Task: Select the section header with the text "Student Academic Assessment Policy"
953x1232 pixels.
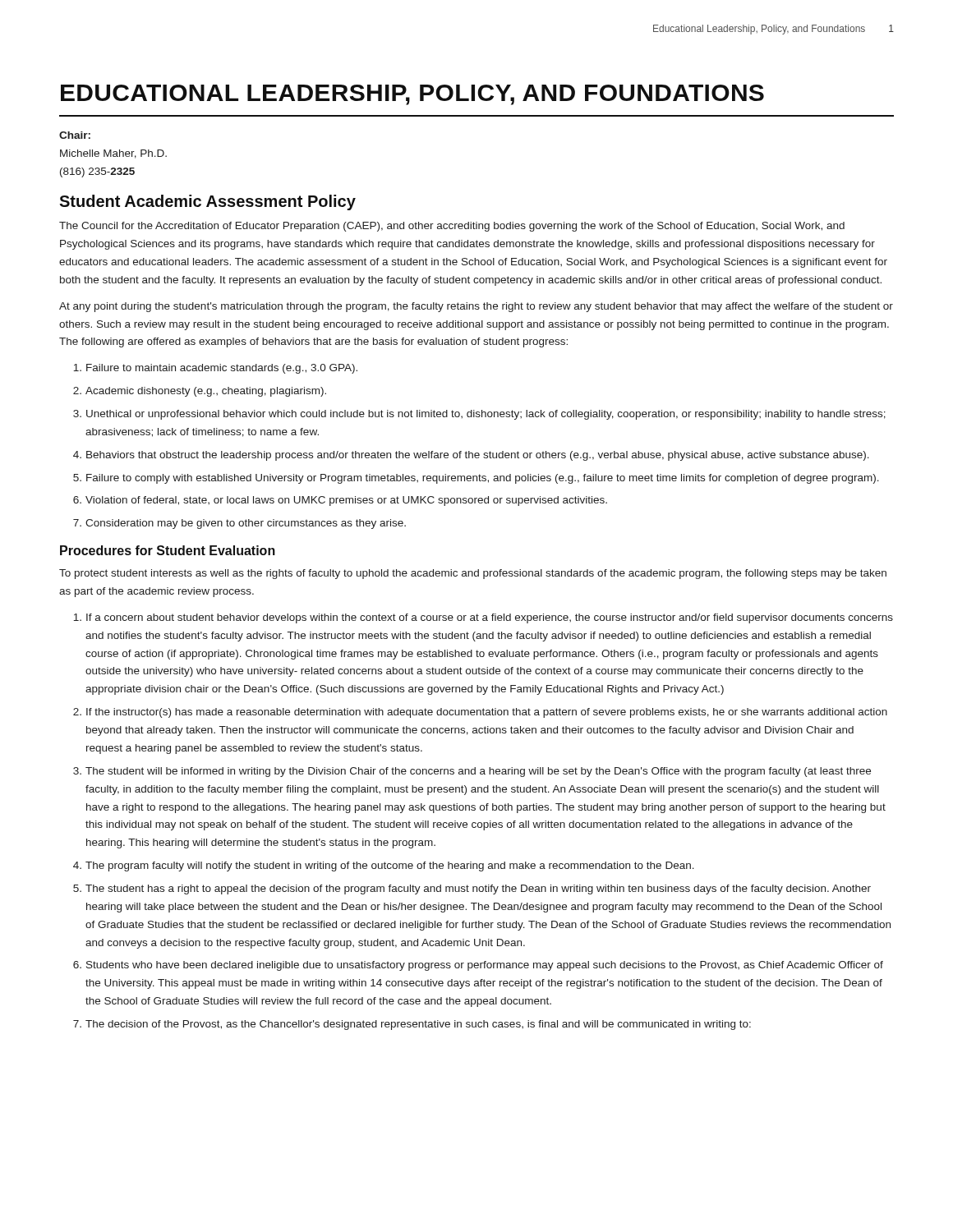Action: coord(207,201)
